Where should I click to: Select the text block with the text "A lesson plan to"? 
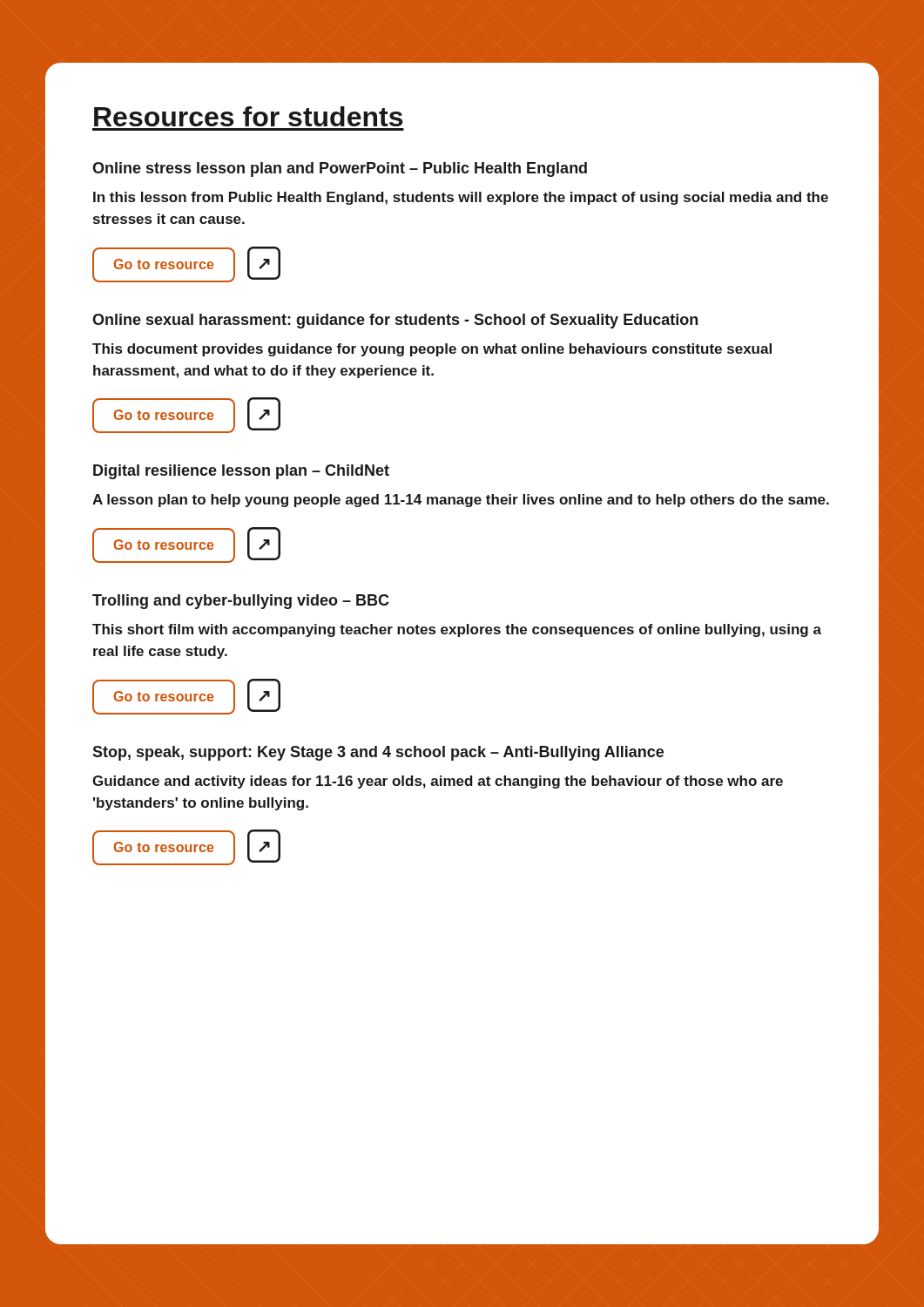pyautogui.click(x=461, y=500)
